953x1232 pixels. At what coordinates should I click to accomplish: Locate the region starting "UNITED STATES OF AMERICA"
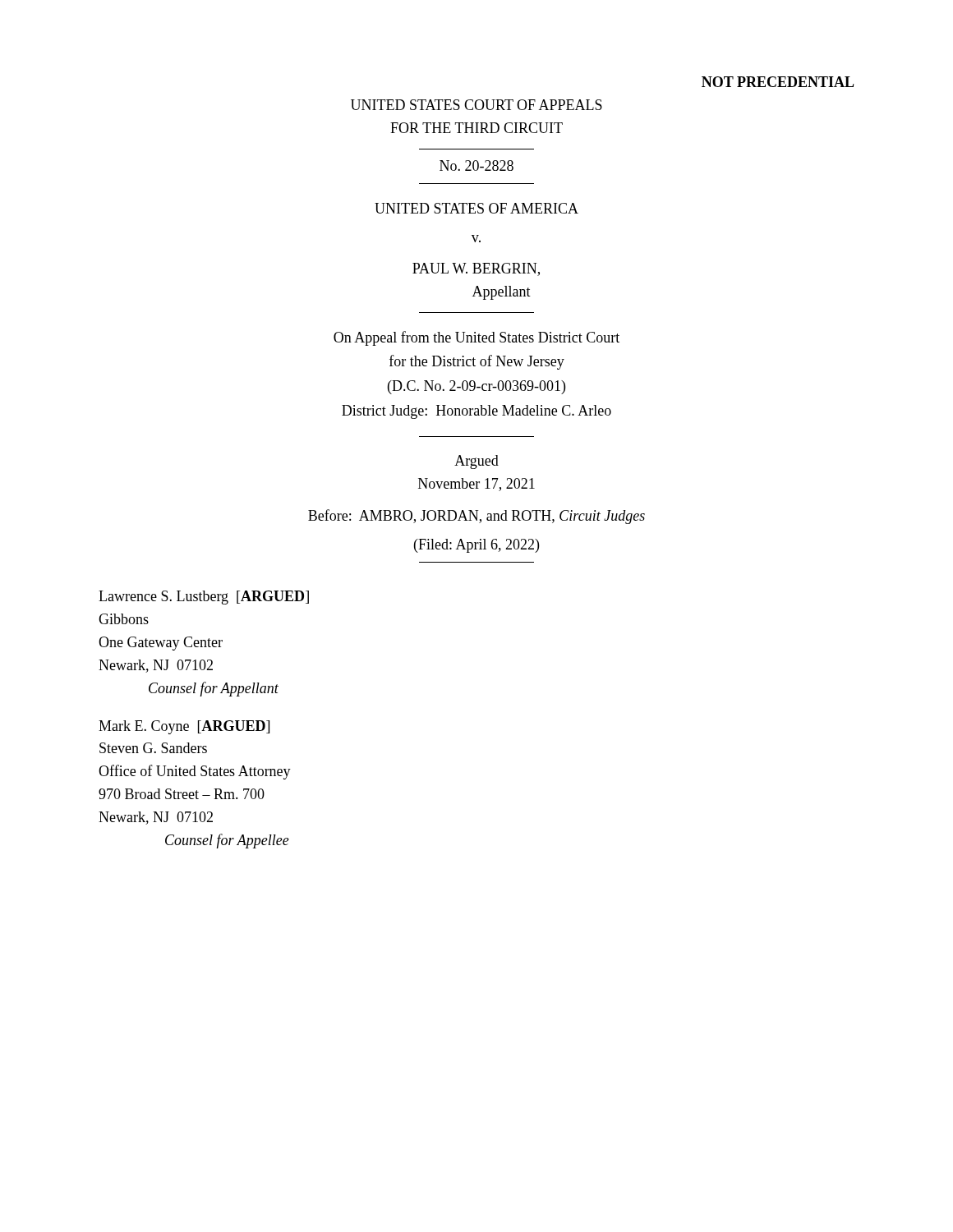(476, 208)
